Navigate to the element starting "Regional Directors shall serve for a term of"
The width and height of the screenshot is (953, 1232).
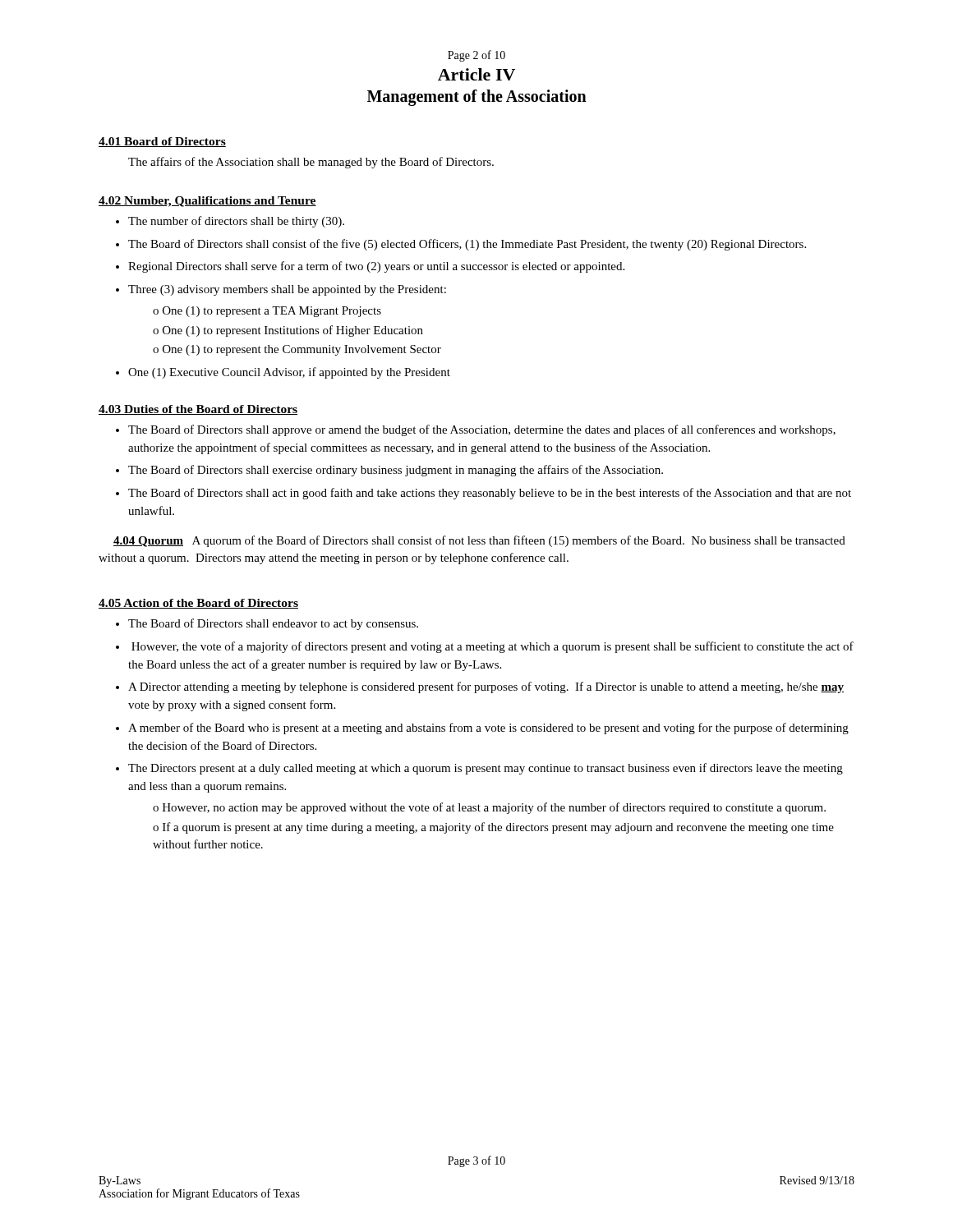click(x=377, y=266)
